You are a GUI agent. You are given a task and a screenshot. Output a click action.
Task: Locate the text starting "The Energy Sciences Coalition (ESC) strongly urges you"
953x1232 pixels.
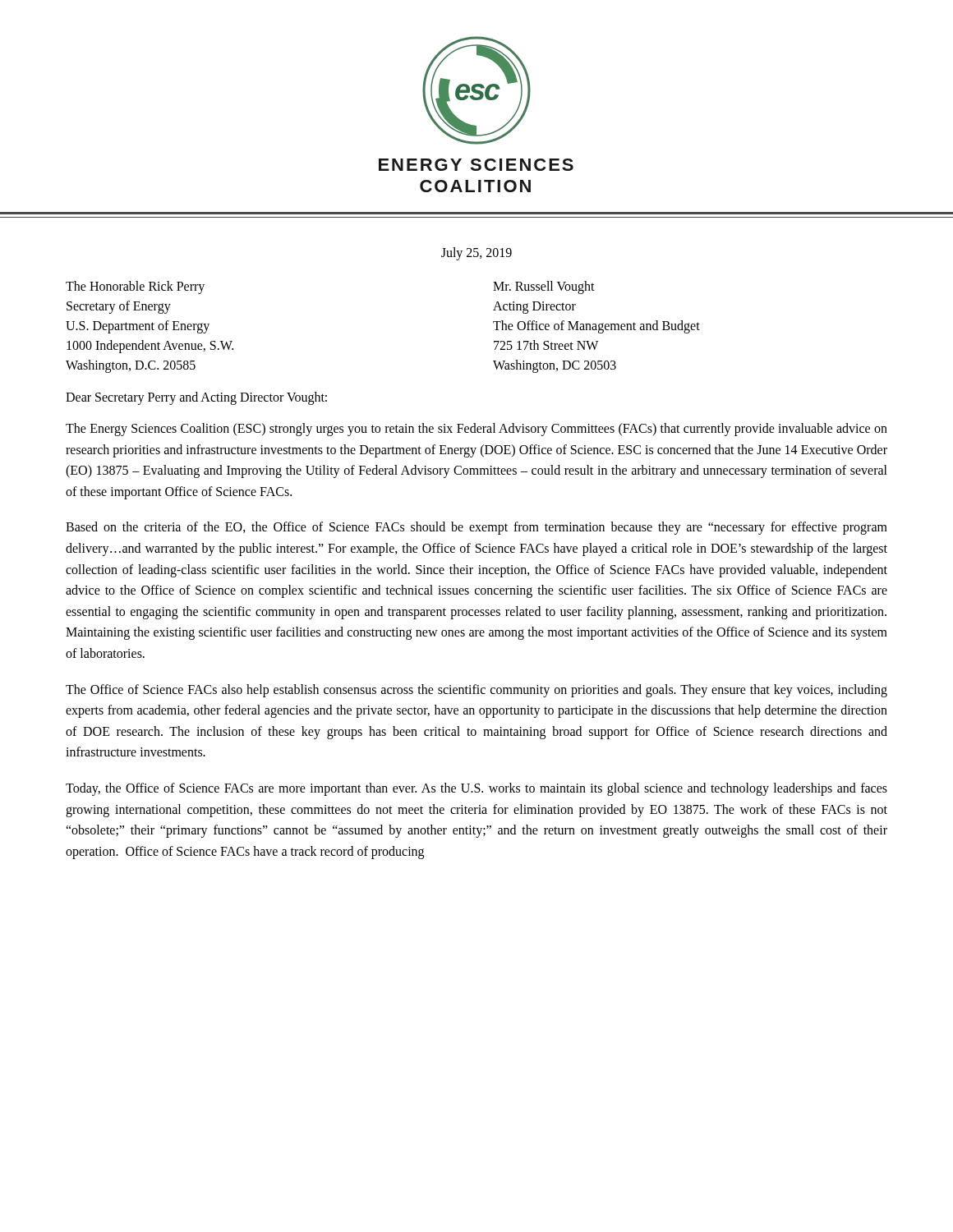(476, 460)
